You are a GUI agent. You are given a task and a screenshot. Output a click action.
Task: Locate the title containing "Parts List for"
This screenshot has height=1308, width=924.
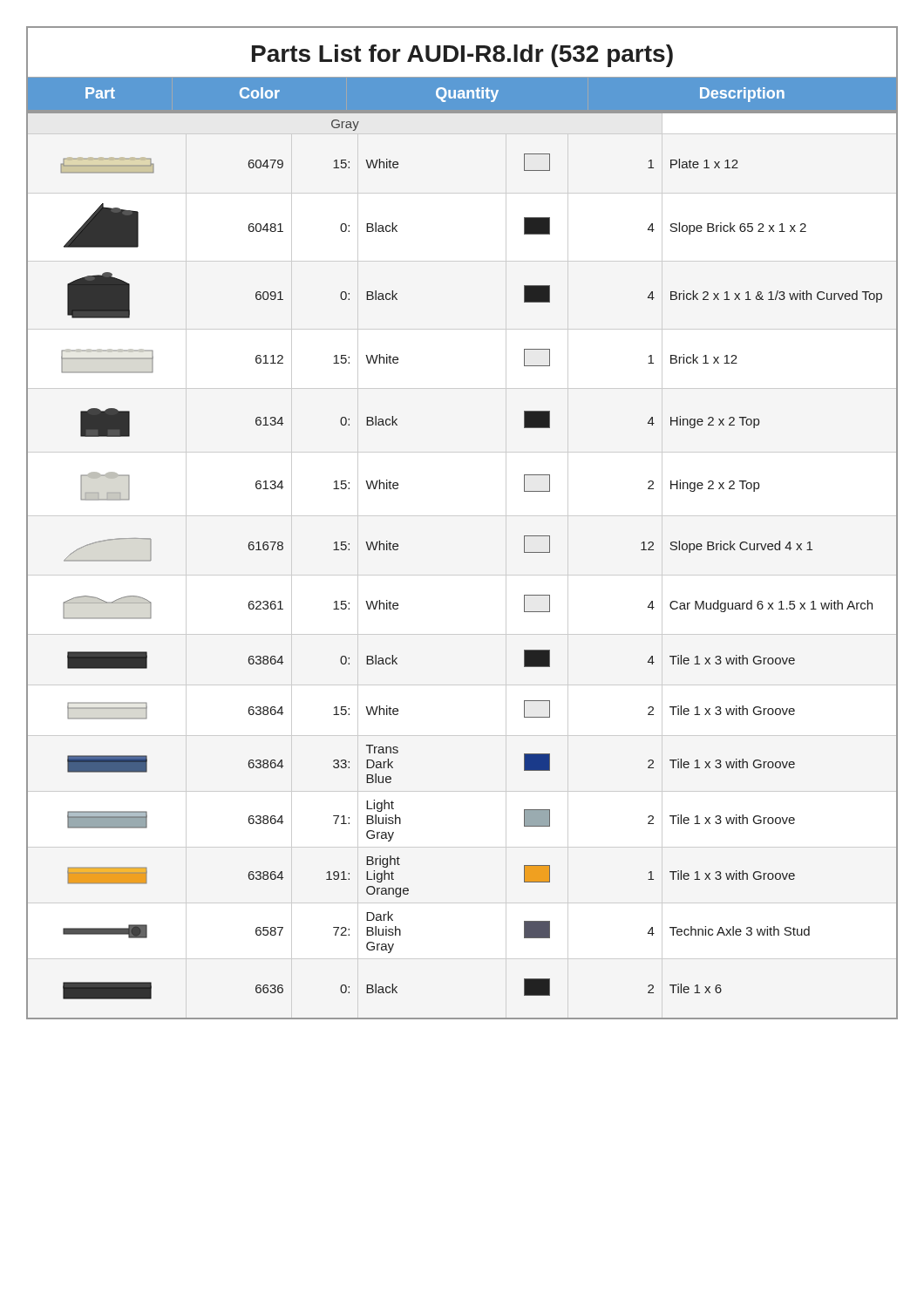[x=462, y=69]
